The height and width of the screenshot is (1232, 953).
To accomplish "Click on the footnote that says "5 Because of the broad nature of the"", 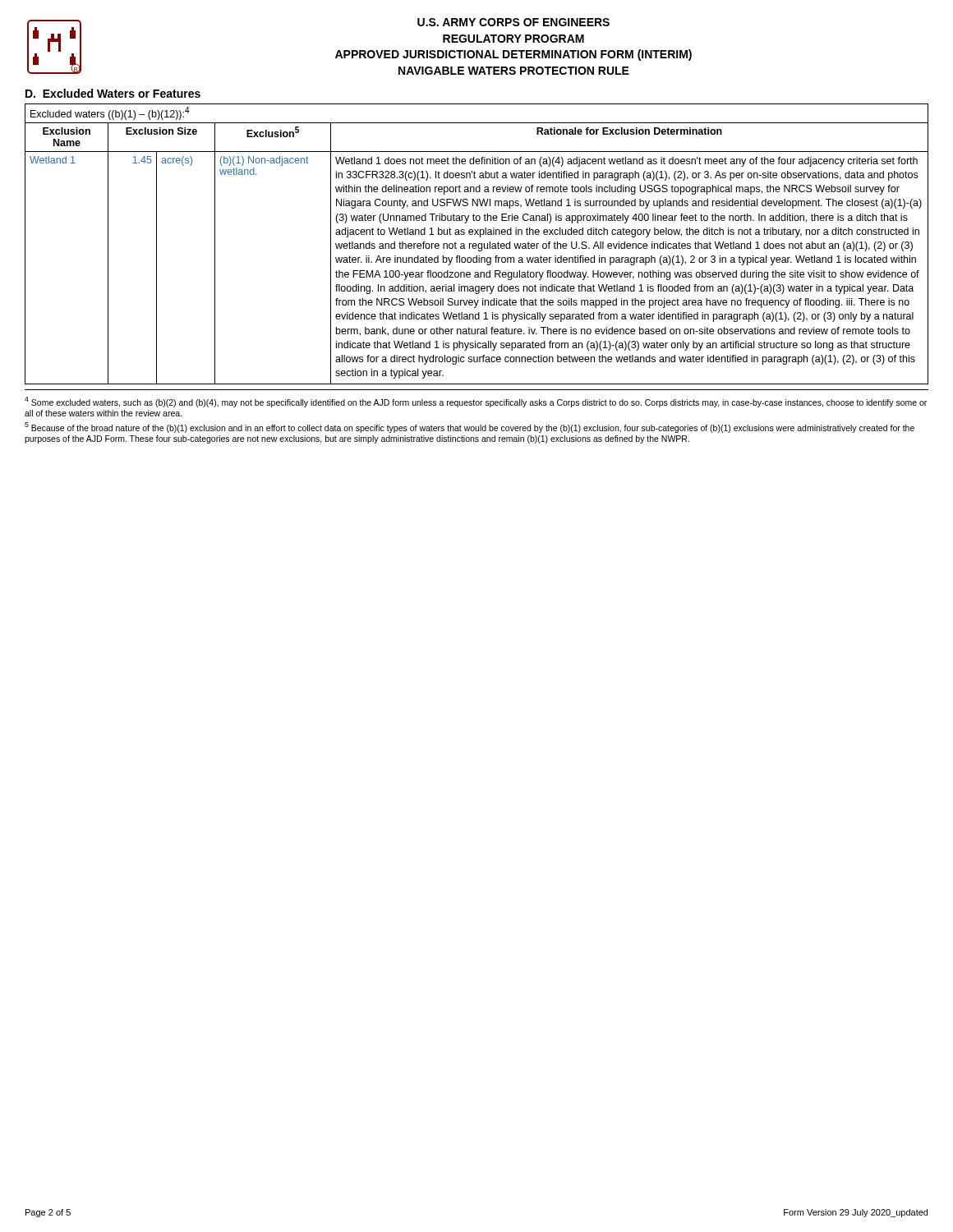I will (x=476, y=433).
